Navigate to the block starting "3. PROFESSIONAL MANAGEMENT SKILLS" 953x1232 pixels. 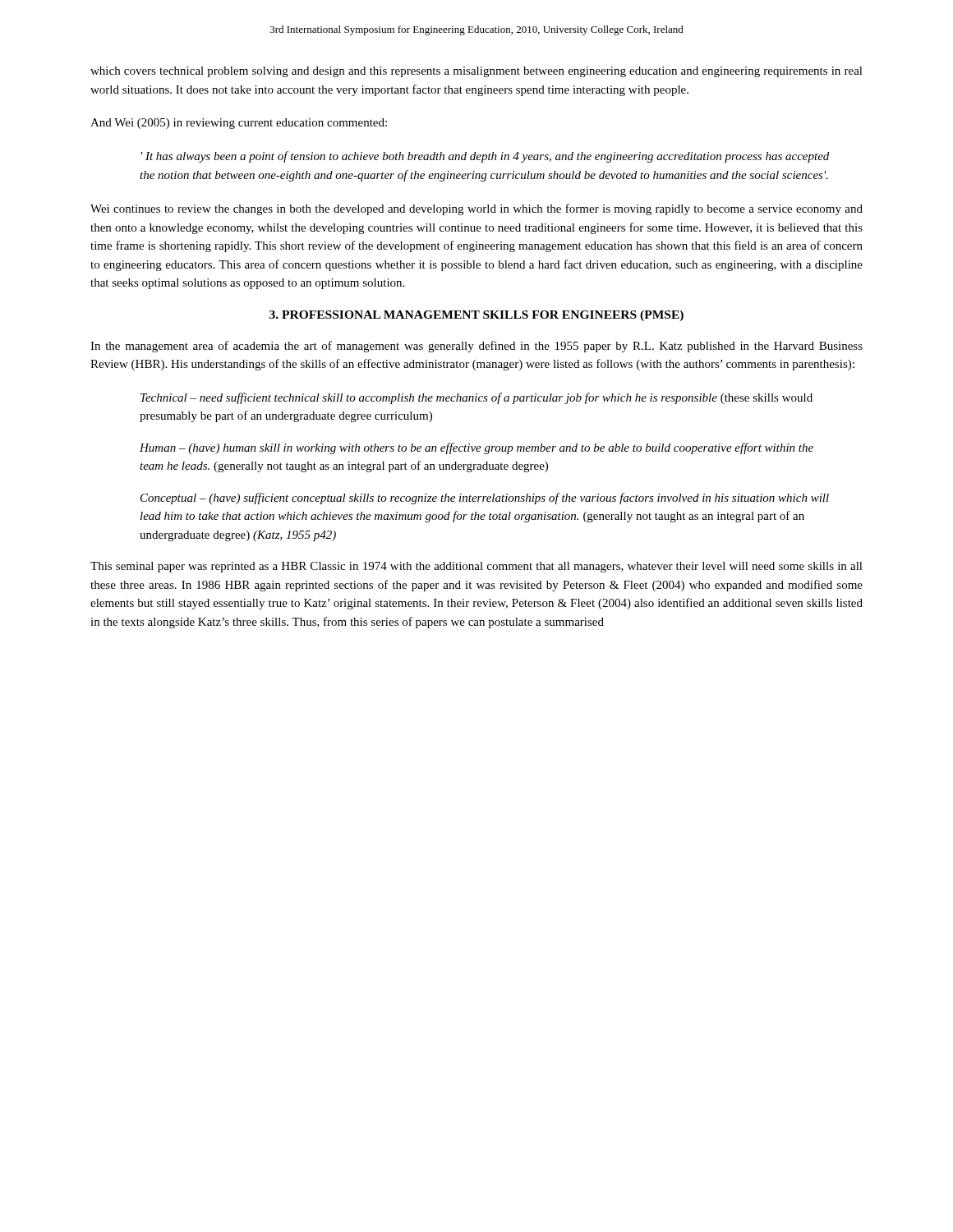point(476,314)
